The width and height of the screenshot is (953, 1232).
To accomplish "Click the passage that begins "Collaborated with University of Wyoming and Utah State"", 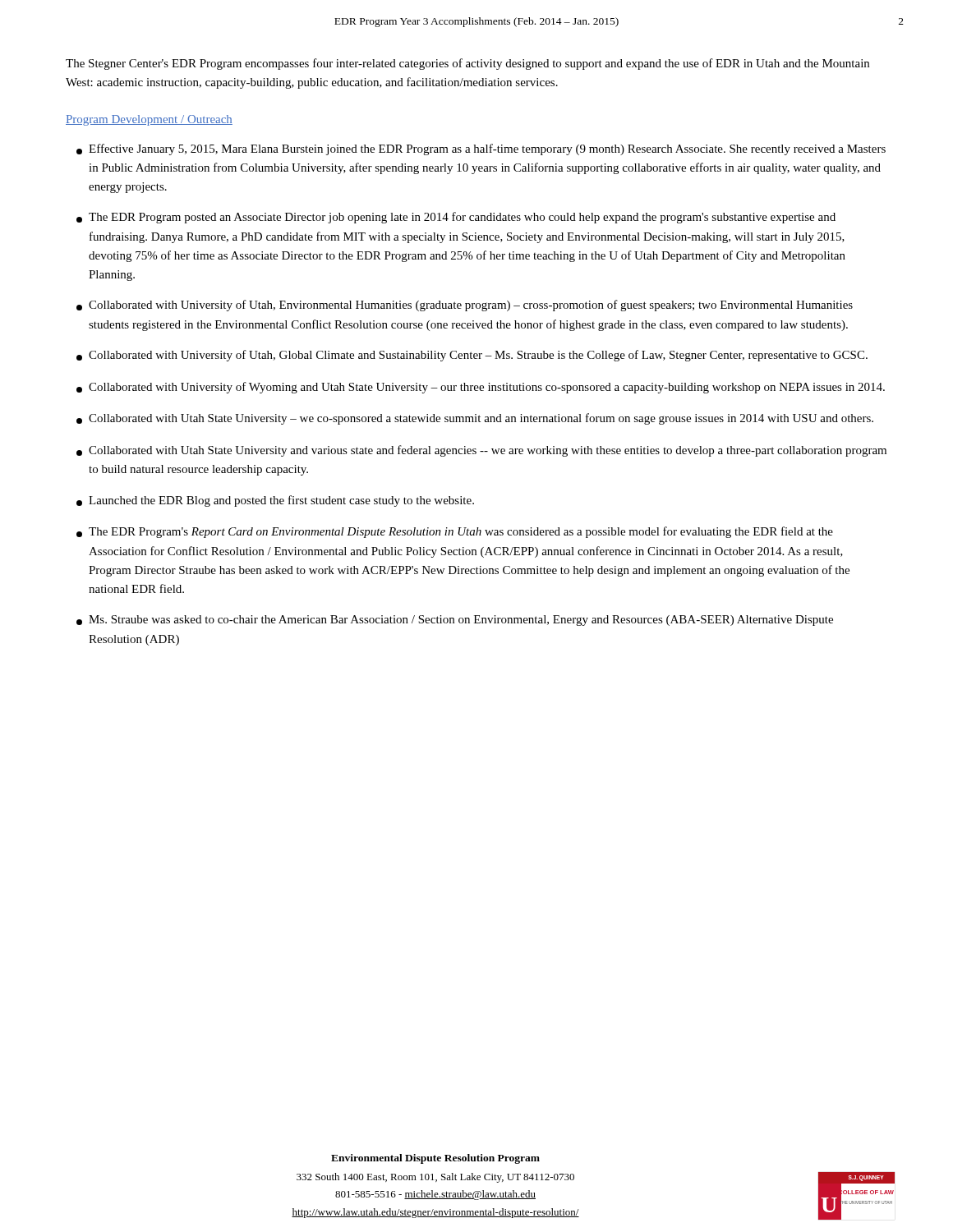I will pos(476,388).
